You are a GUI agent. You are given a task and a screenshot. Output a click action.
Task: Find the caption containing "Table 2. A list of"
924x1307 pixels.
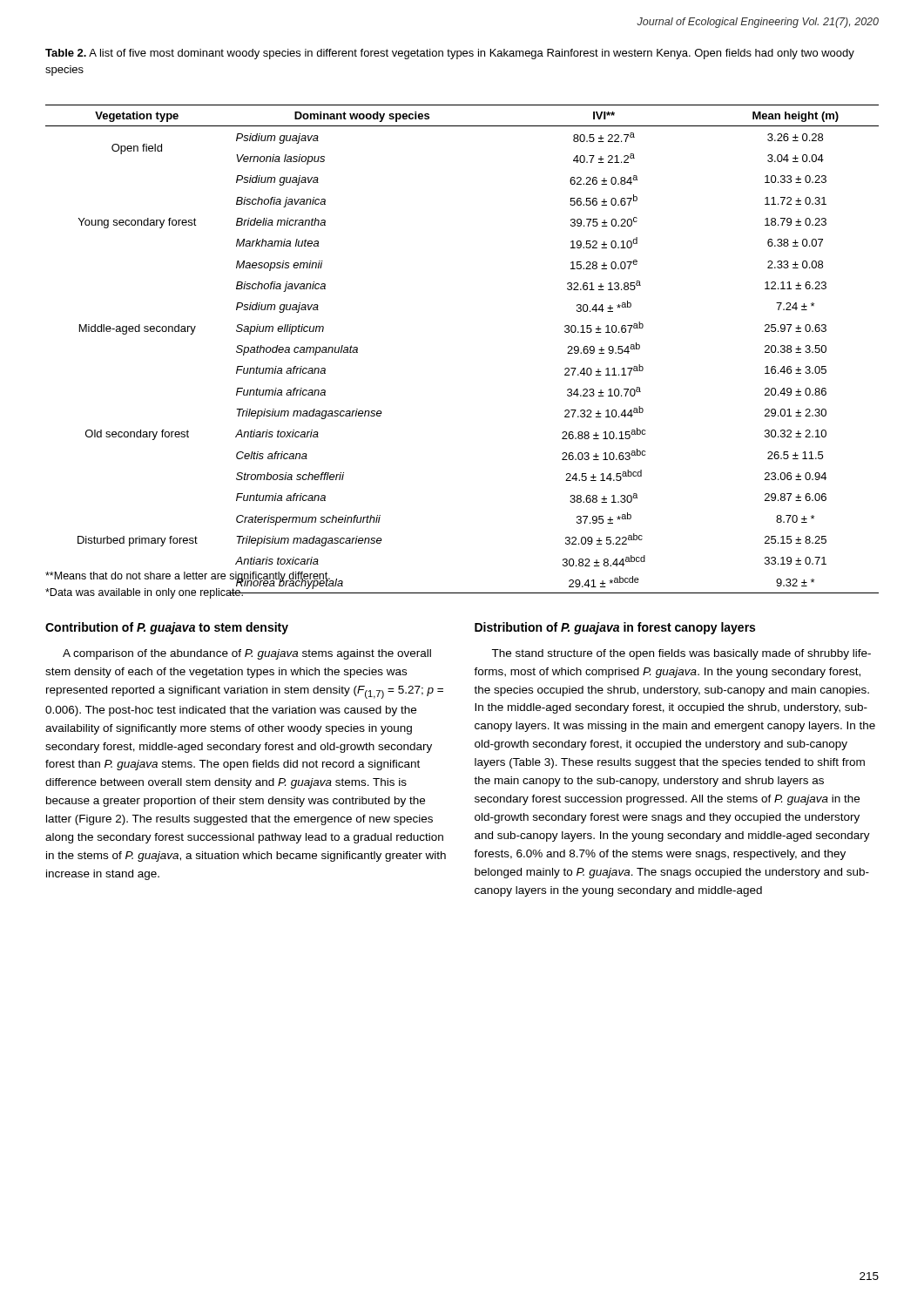click(450, 61)
